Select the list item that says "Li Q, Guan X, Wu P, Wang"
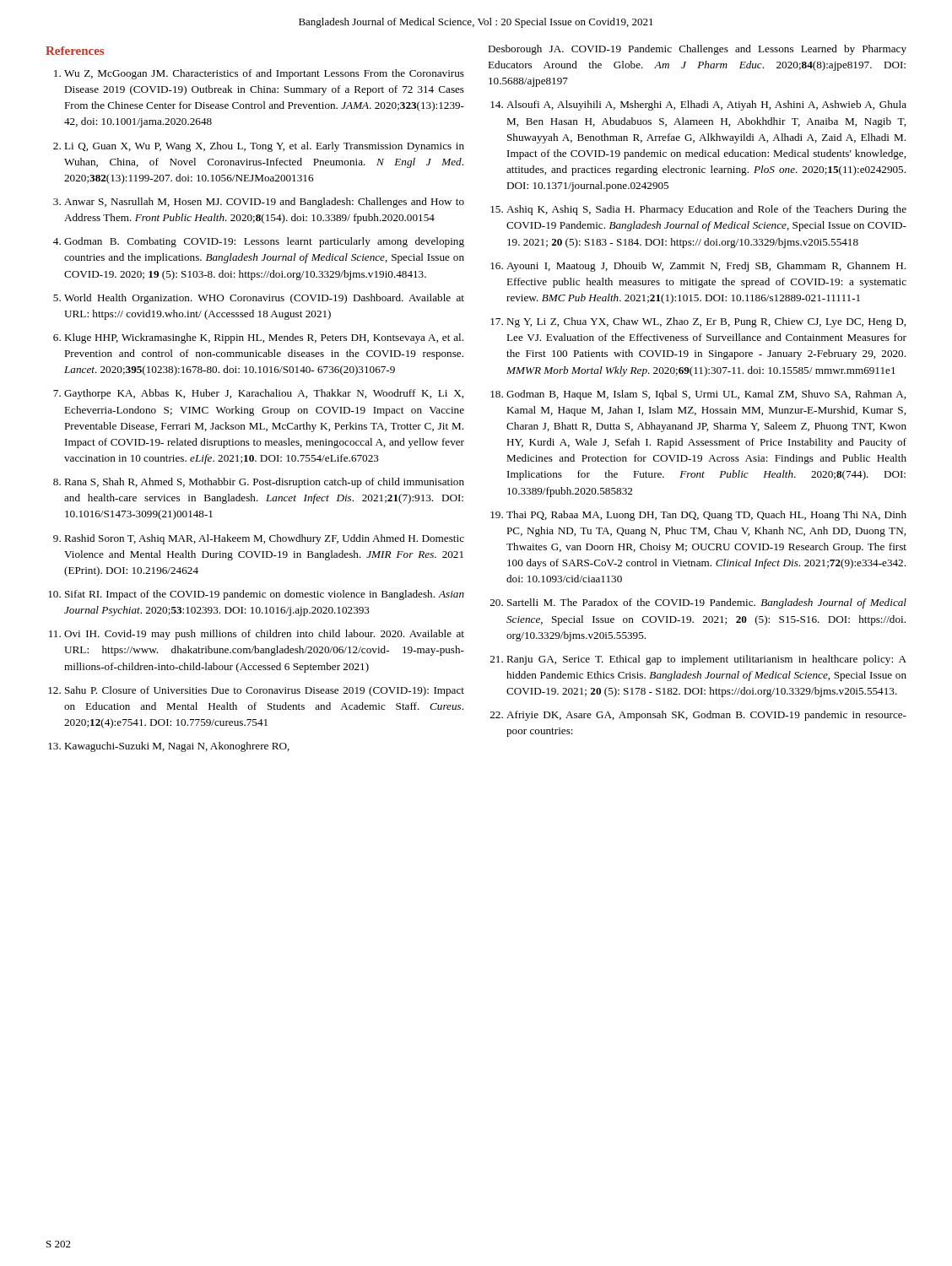Image resolution: width=952 pixels, height=1266 pixels. tap(264, 161)
